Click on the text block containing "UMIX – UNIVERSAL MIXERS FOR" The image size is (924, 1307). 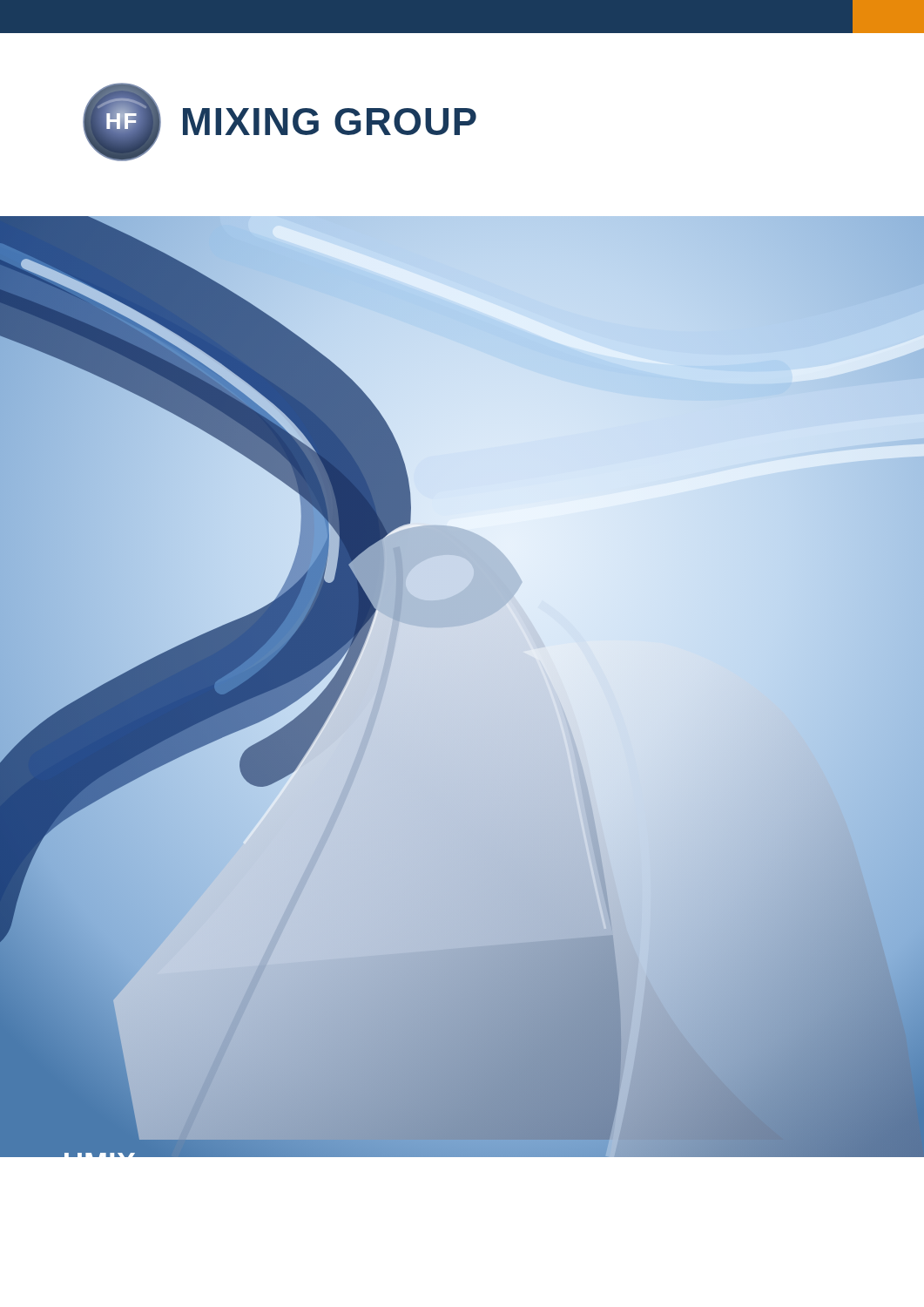pyautogui.click(x=271, y=1151)
